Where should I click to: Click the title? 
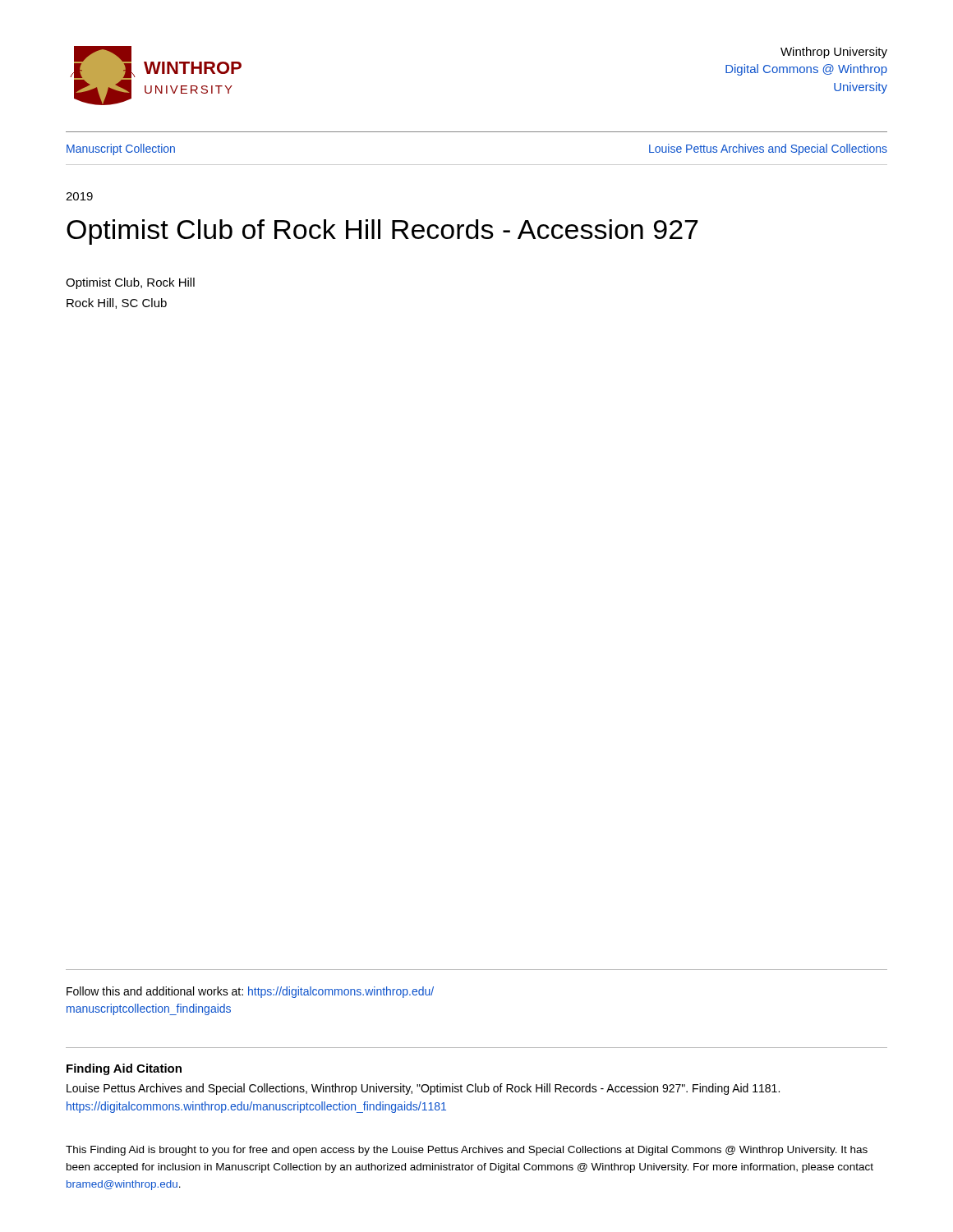coord(476,230)
